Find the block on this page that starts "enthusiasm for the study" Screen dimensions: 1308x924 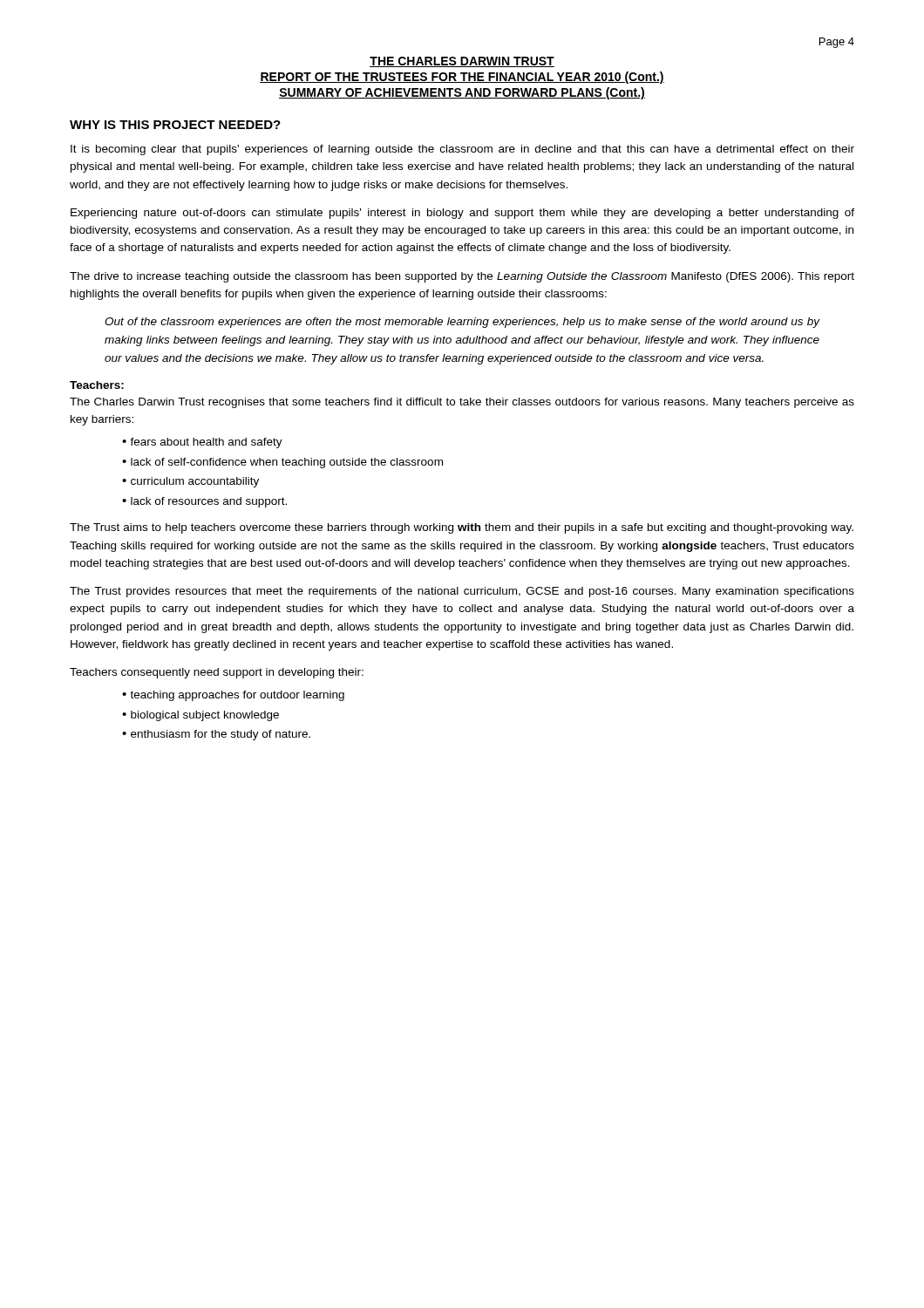[221, 734]
